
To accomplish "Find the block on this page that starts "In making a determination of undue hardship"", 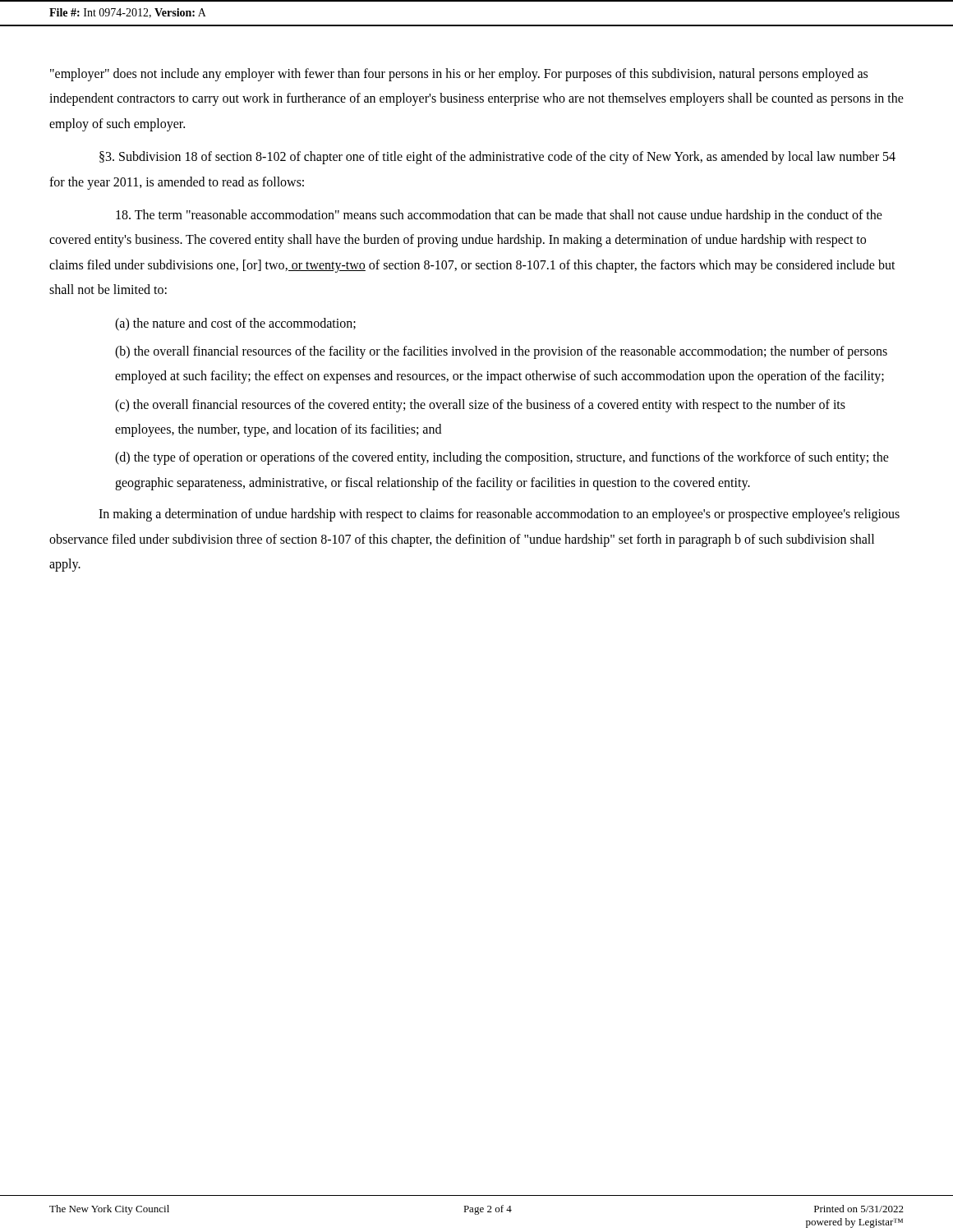I will pyautogui.click(x=476, y=539).
